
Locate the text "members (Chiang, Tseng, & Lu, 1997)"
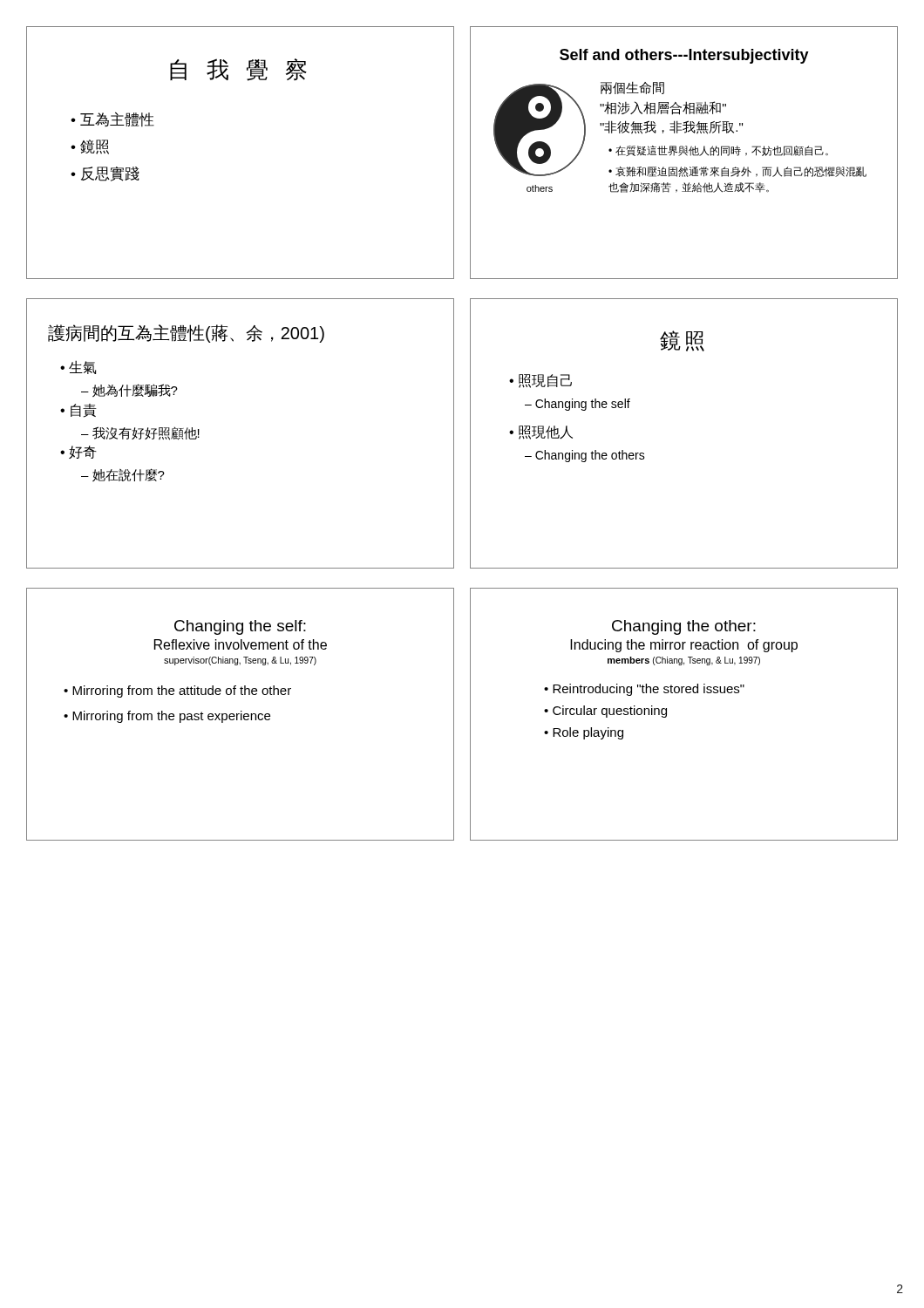[x=684, y=660]
